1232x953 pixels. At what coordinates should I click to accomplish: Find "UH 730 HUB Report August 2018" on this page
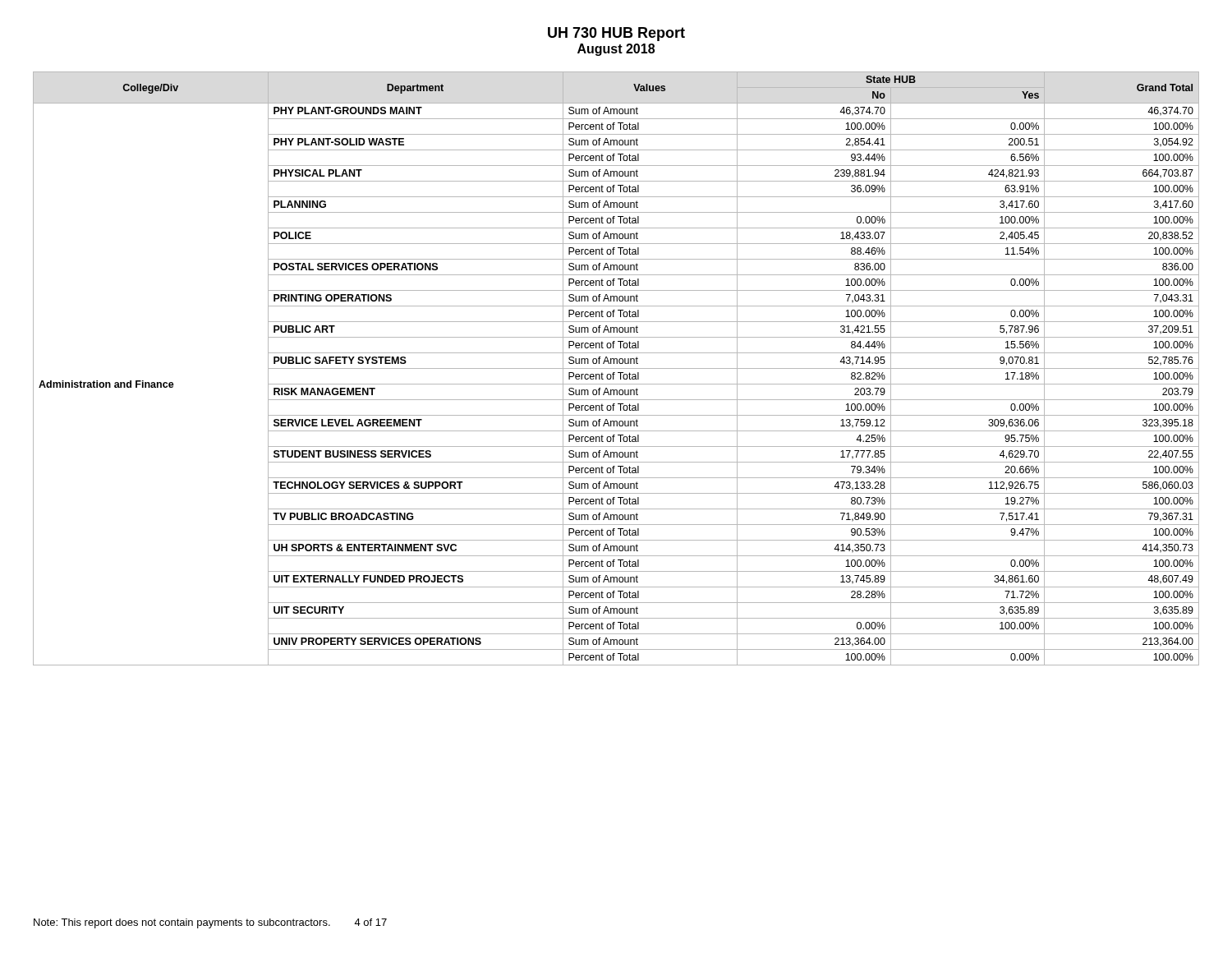click(616, 41)
